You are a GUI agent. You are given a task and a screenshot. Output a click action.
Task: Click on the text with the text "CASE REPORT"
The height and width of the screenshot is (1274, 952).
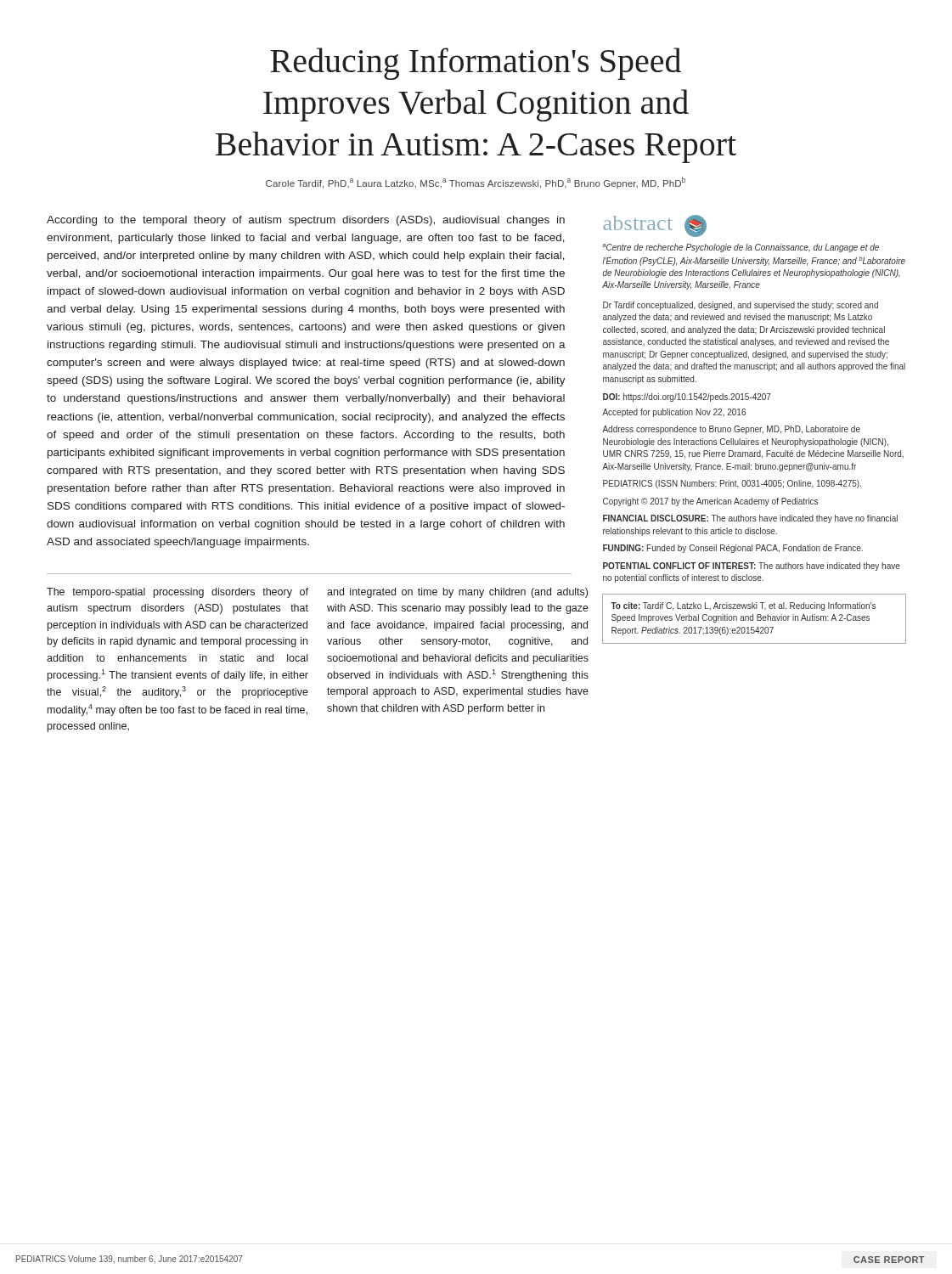889,1259
